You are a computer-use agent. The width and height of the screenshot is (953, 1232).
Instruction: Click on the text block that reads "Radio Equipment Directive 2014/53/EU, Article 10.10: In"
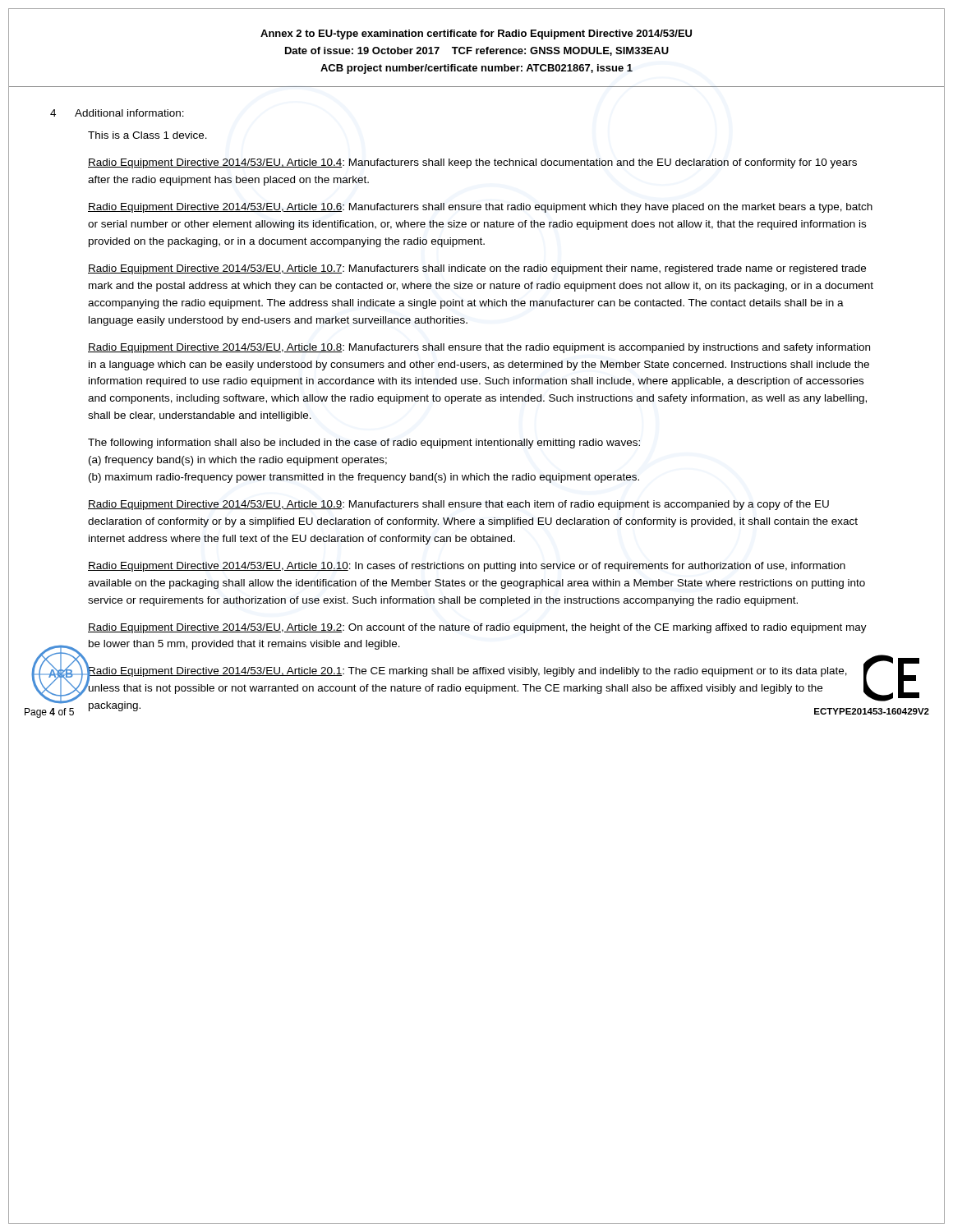click(477, 582)
